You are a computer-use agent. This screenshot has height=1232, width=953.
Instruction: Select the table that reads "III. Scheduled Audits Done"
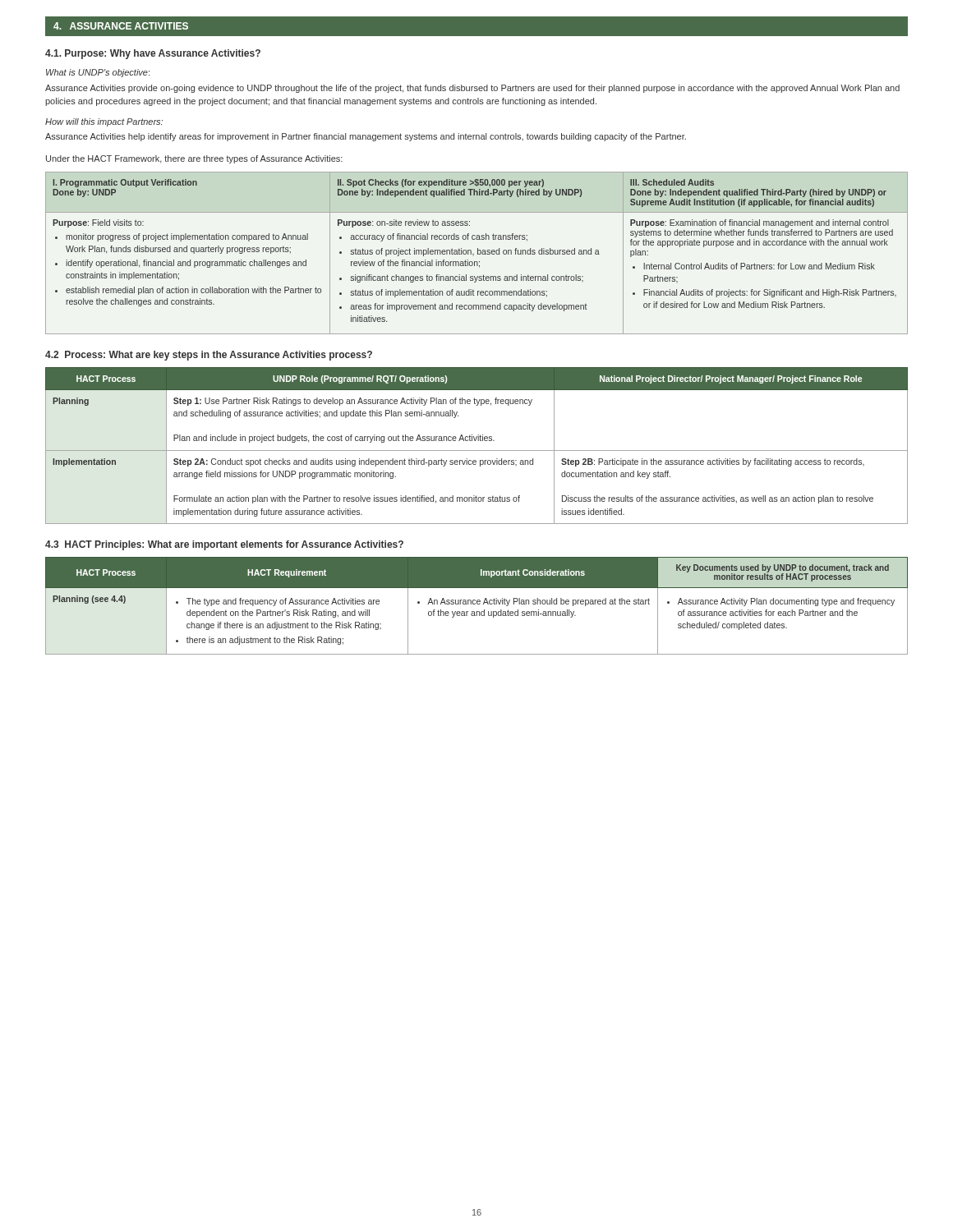(x=476, y=253)
